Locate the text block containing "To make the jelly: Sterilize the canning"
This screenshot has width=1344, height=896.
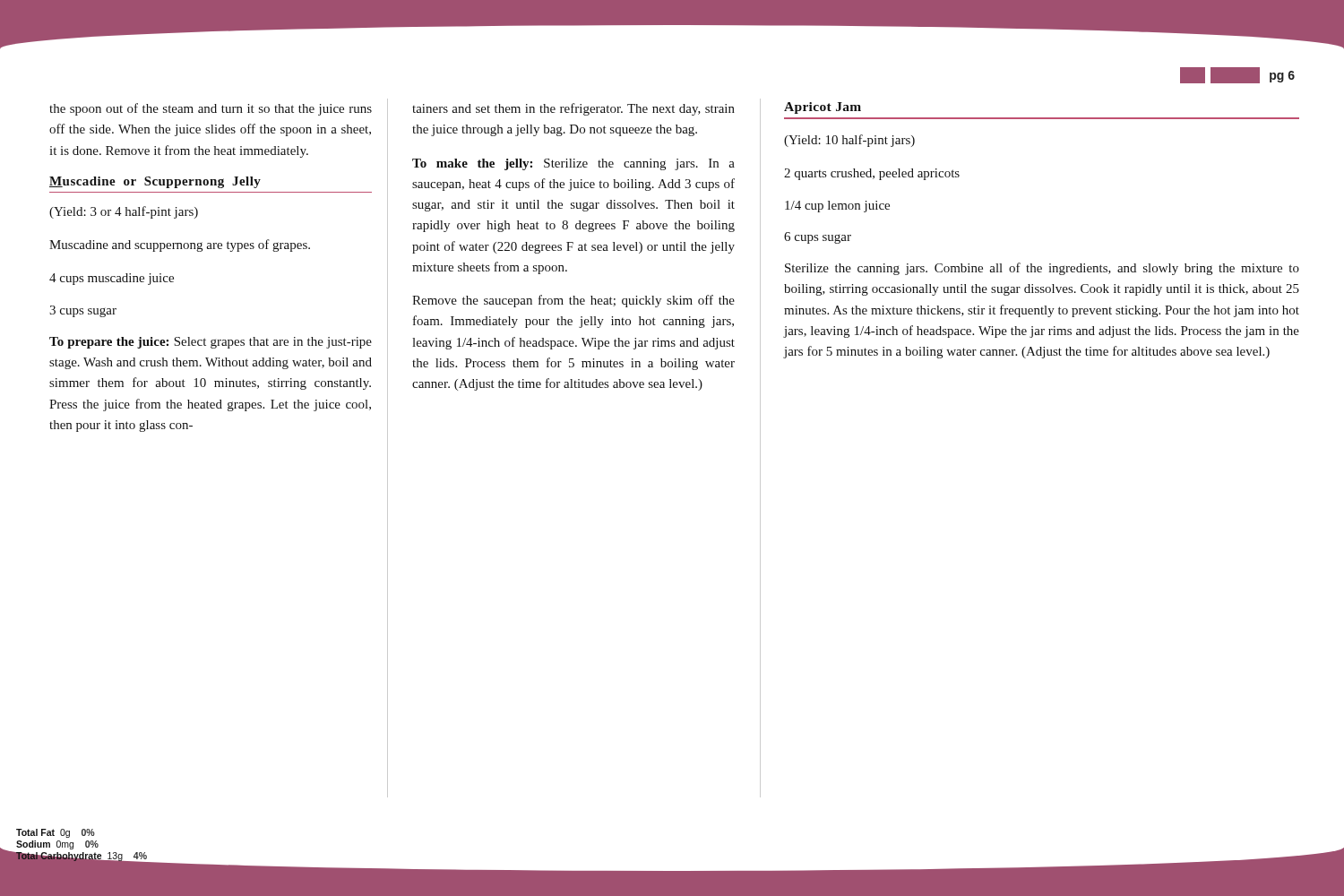point(573,215)
